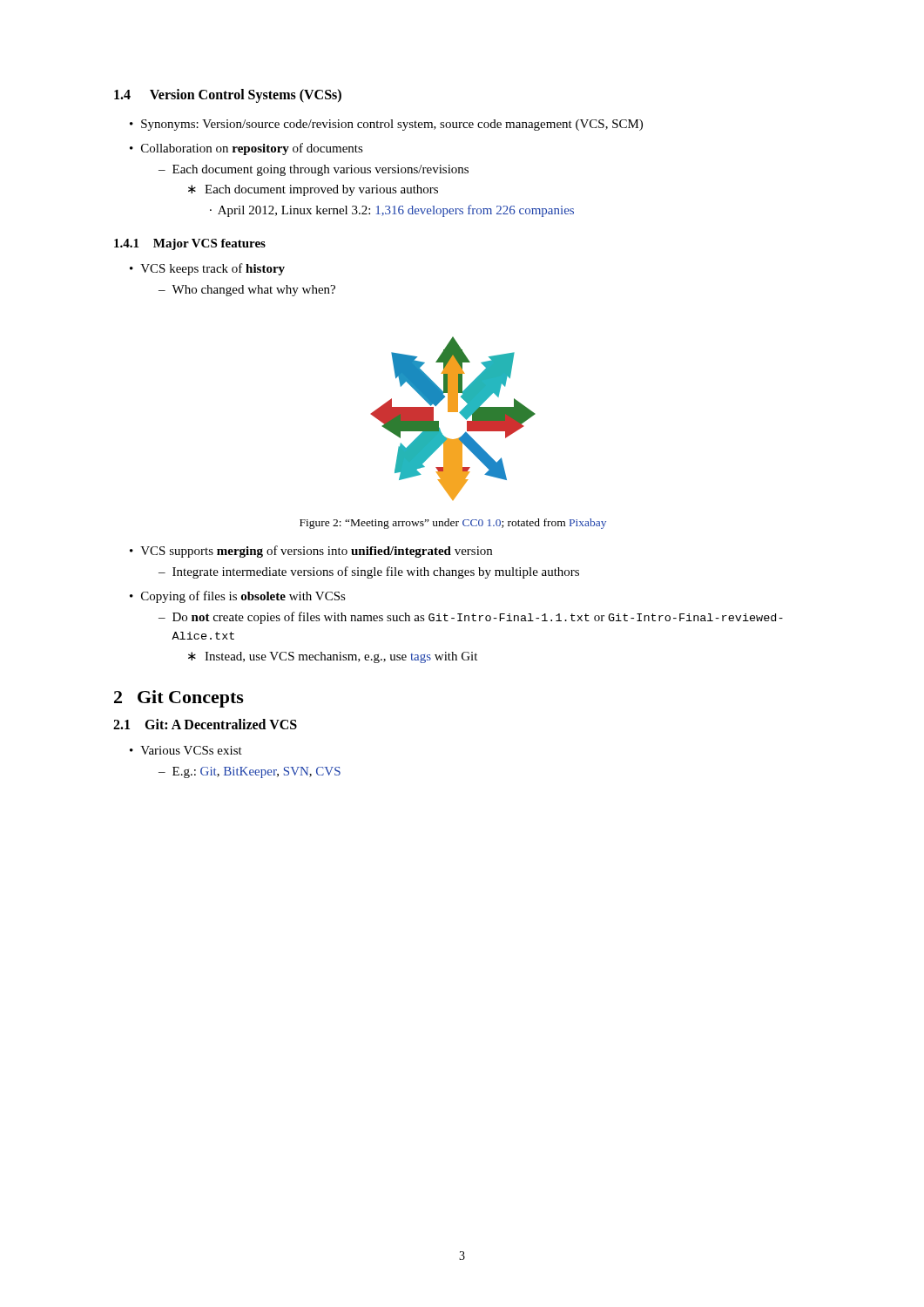Find the list item that says "∗ Instead, use VCS mechanism, e.g., use"
Viewport: 924px width, 1307px height.
point(332,657)
